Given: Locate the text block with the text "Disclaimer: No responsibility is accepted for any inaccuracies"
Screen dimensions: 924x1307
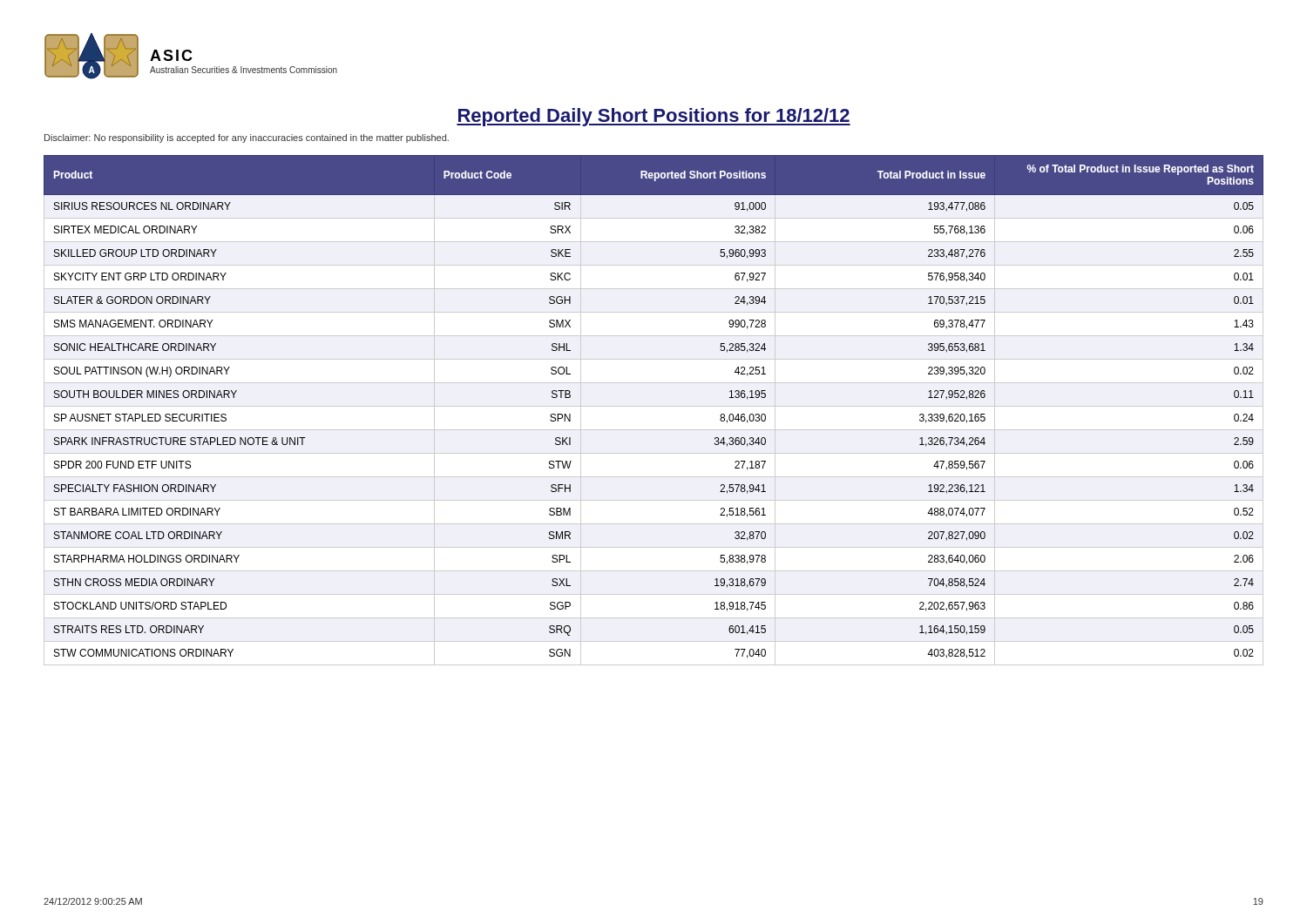Looking at the screenshot, I should 247,138.
